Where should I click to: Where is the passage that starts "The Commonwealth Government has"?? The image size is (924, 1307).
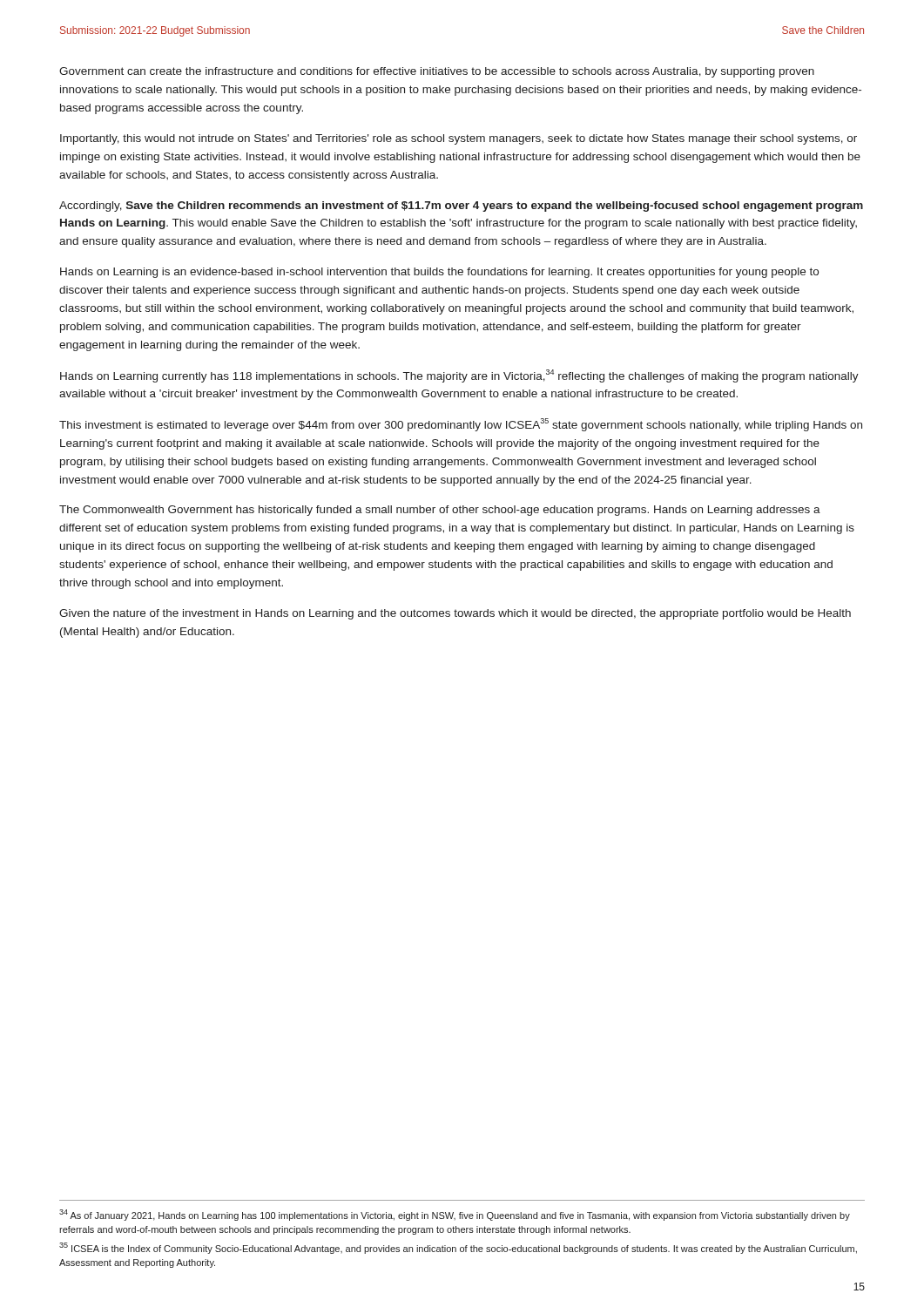click(x=462, y=547)
